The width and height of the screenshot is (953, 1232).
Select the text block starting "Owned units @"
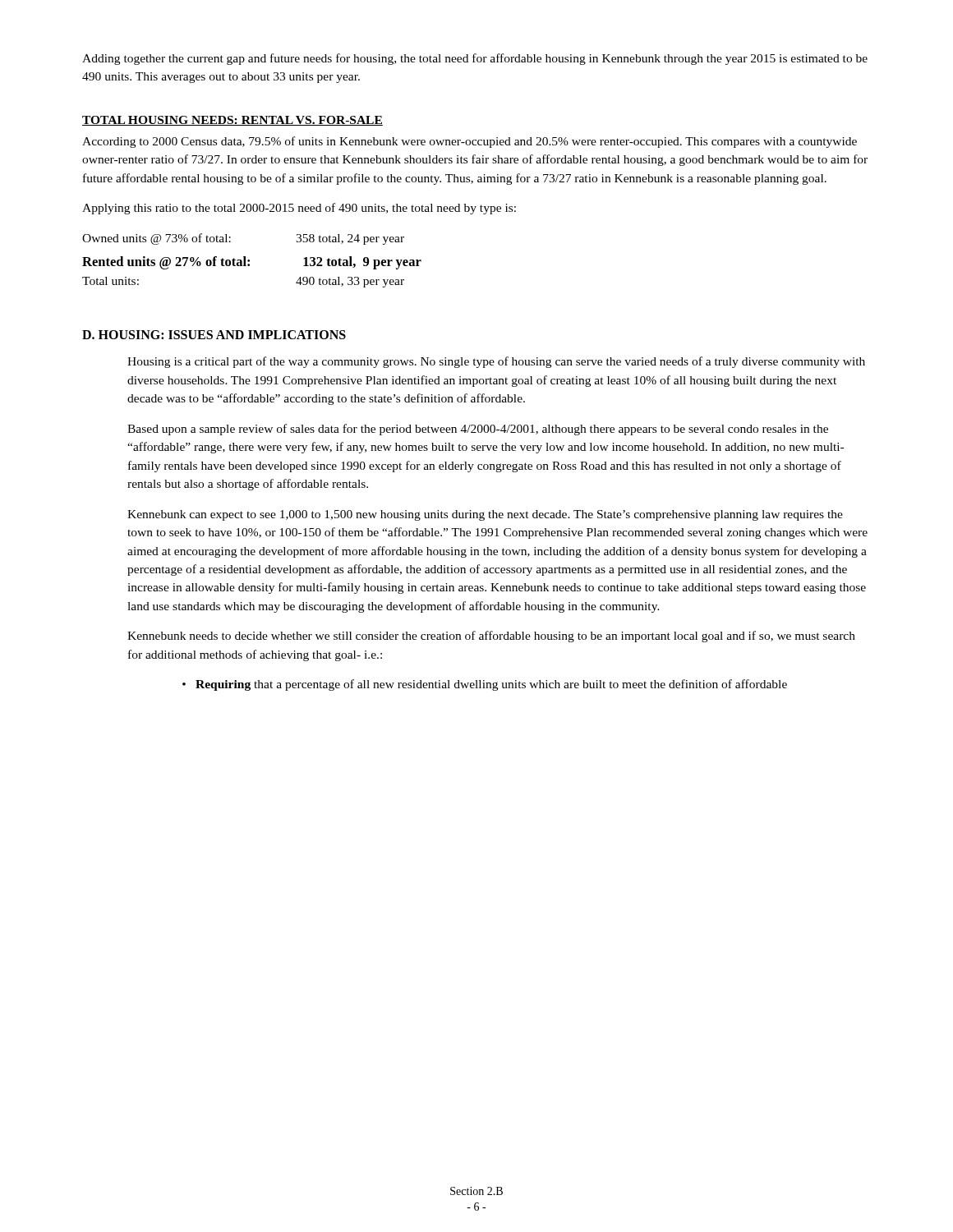click(x=155, y=239)
